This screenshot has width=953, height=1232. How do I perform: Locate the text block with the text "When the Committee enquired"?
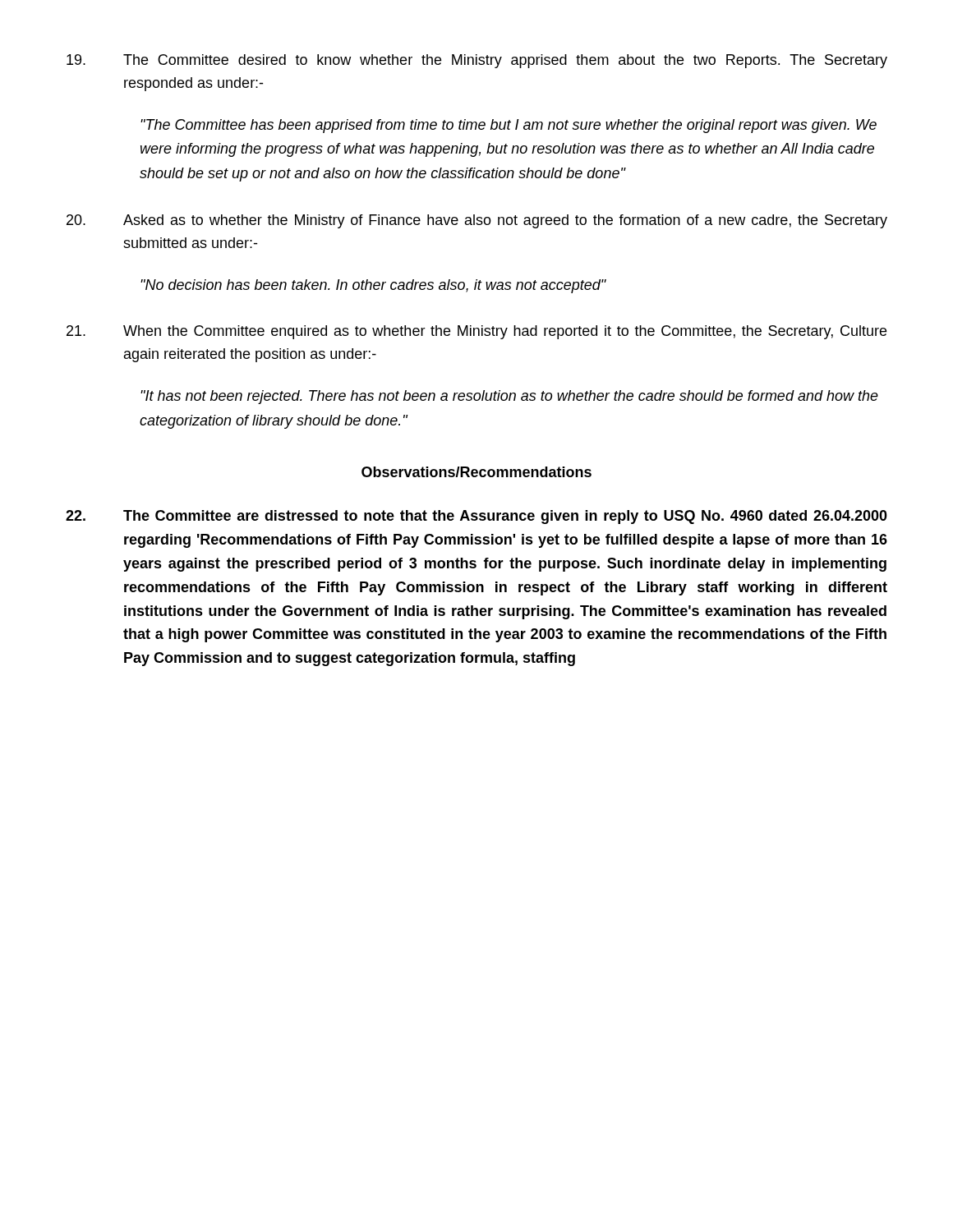(476, 343)
